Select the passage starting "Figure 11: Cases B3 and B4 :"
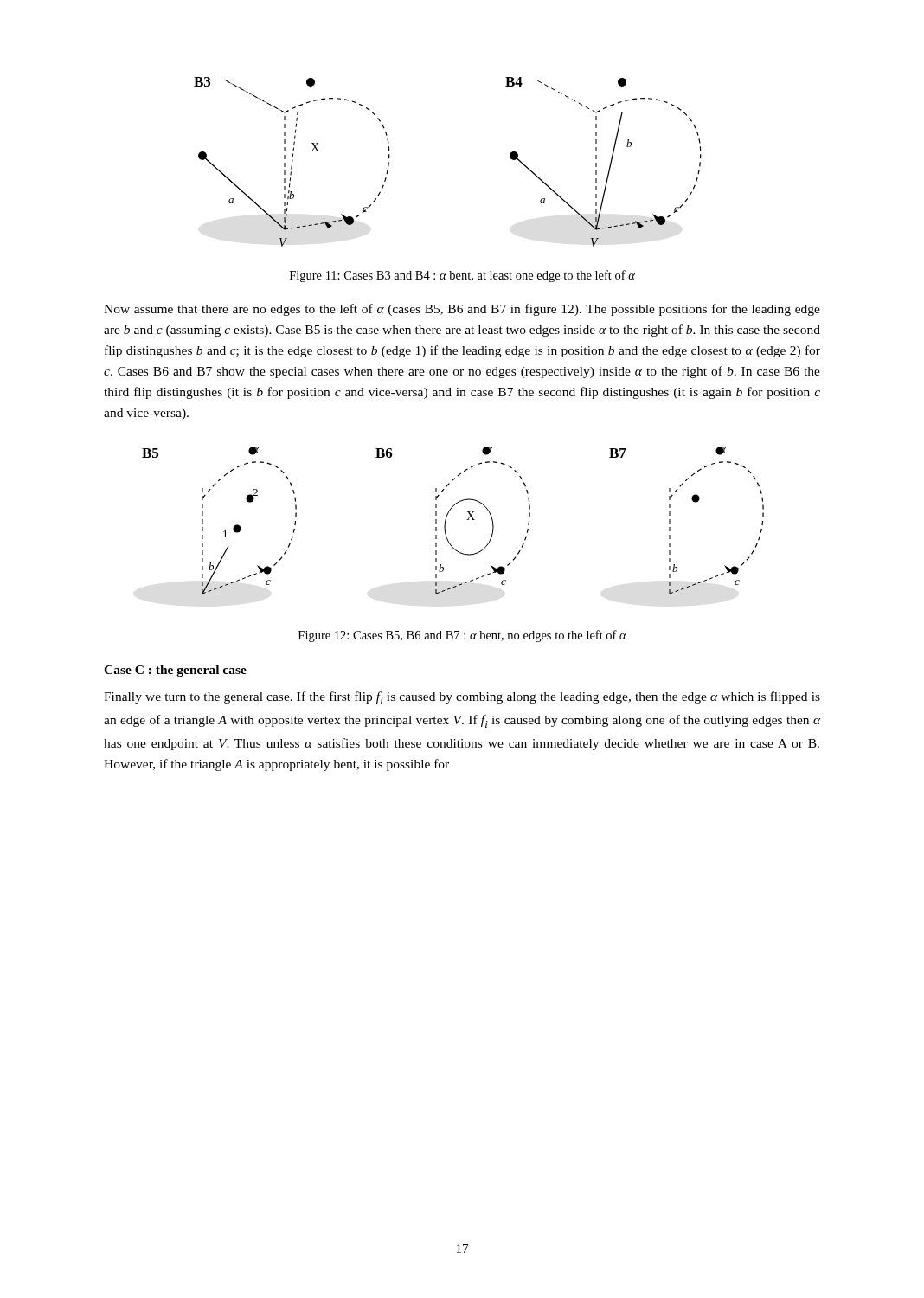924x1298 pixels. (x=462, y=275)
